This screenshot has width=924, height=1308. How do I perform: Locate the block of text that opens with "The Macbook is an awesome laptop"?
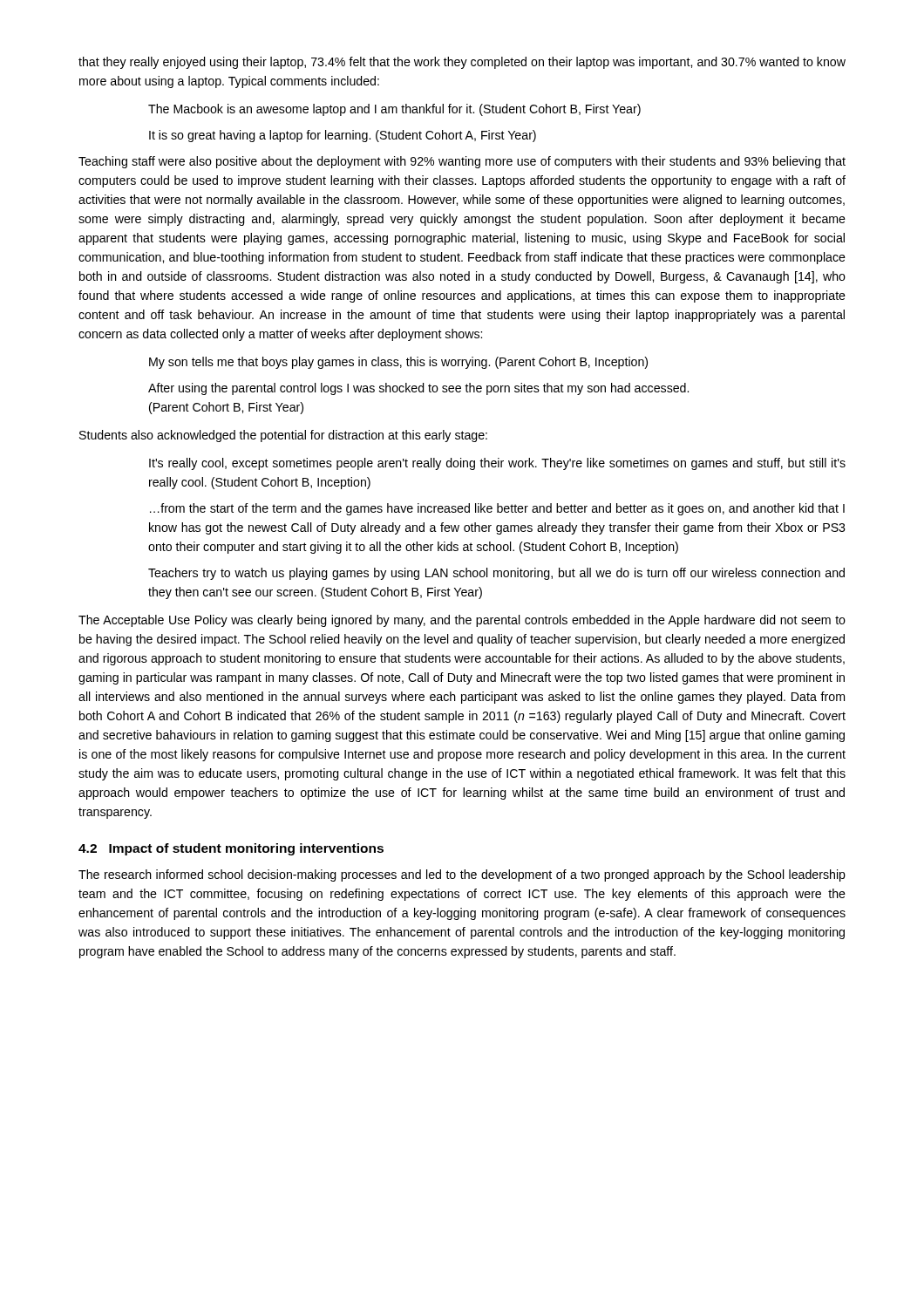point(395,109)
